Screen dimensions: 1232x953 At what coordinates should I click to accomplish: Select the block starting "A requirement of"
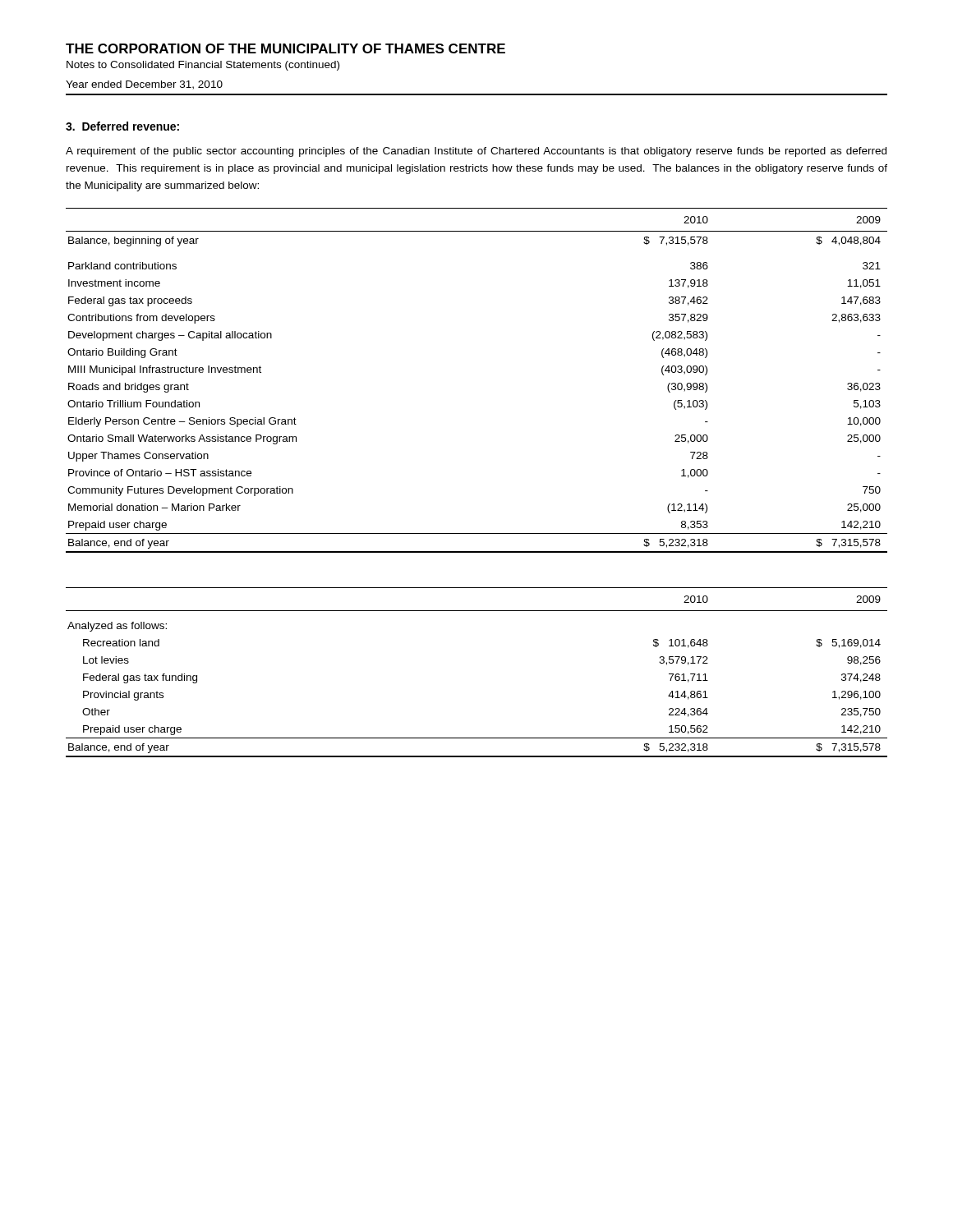click(x=476, y=168)
